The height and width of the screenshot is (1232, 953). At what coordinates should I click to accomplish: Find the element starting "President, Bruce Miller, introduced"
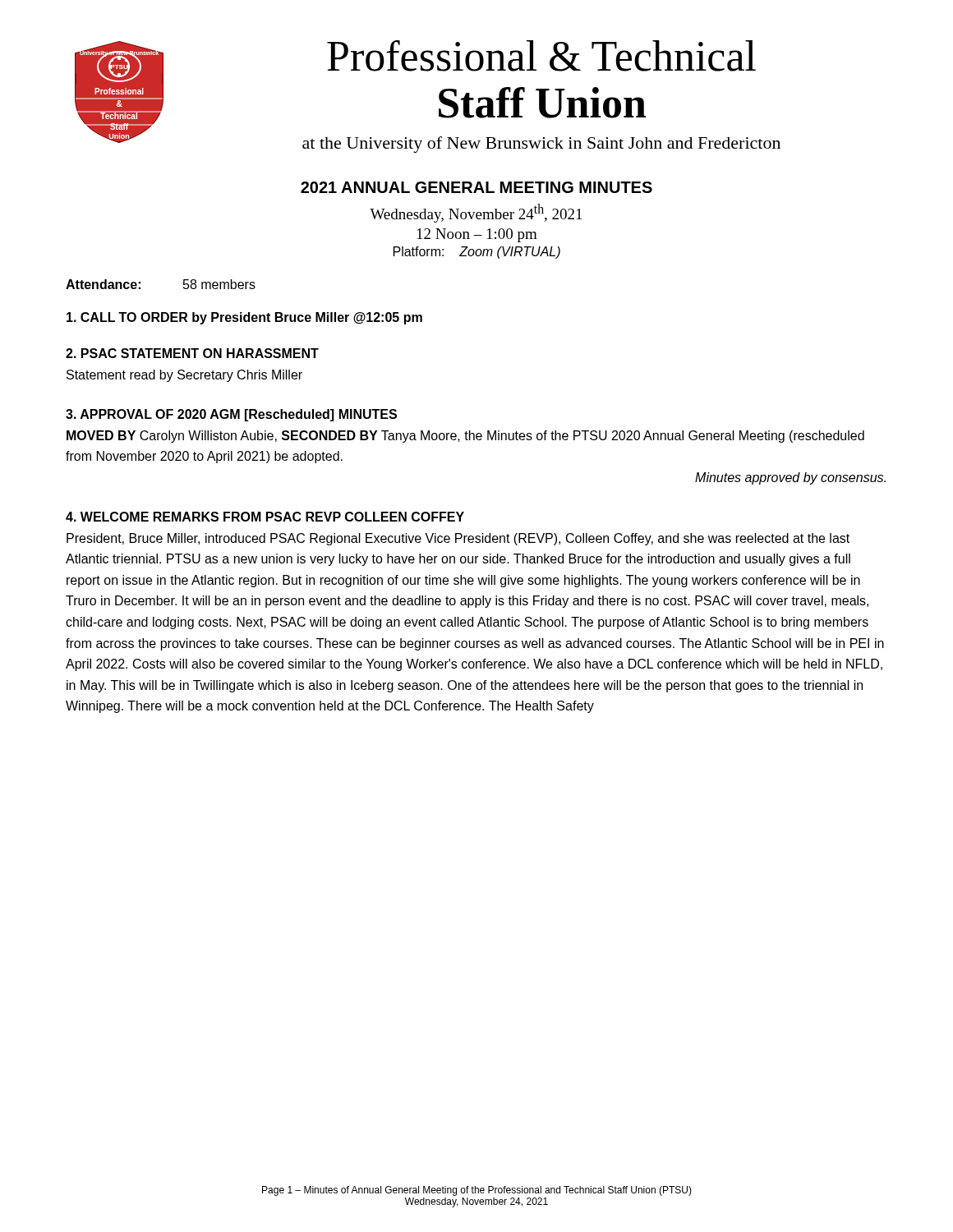475,622
